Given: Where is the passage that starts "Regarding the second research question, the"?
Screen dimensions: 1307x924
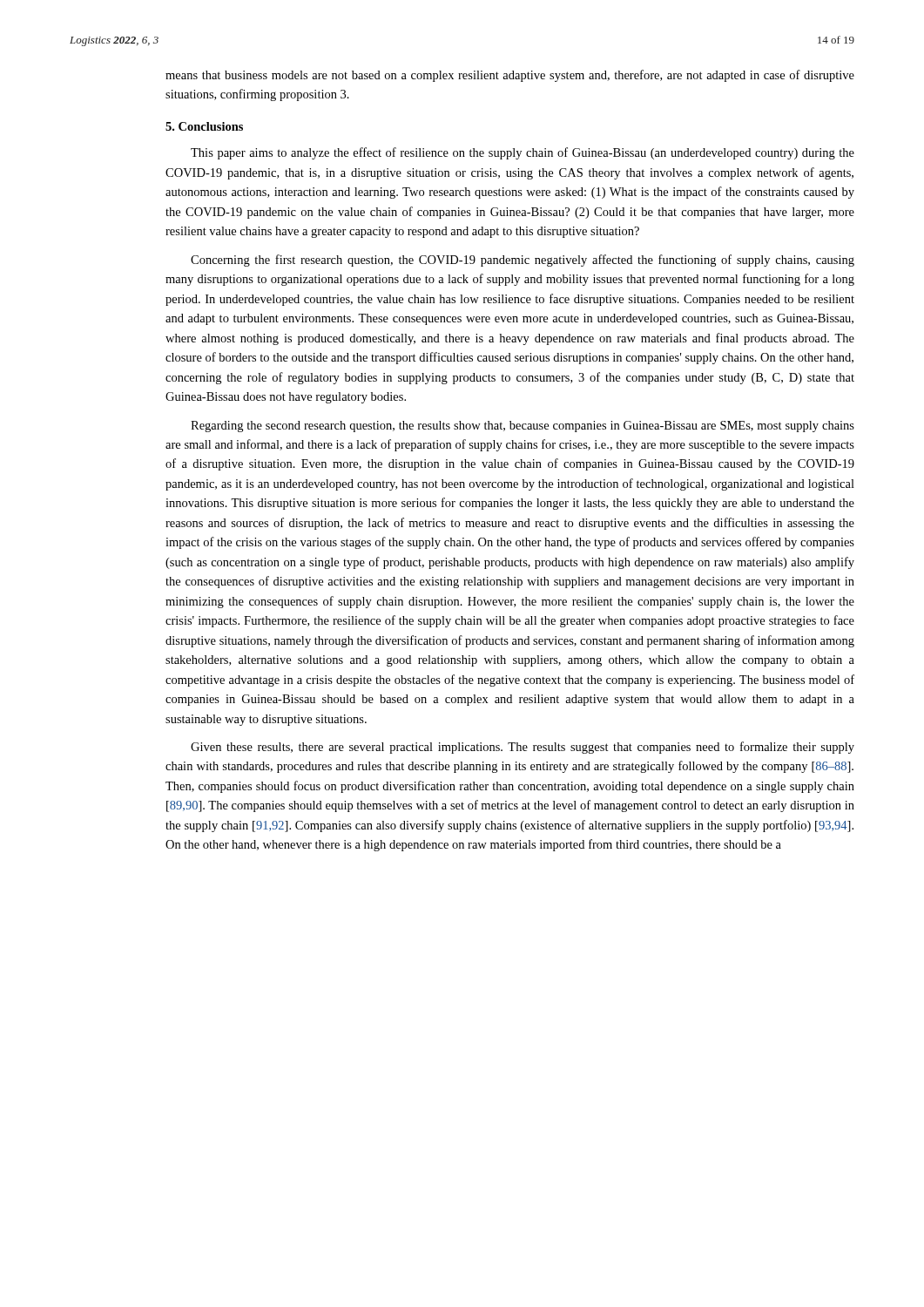Looking at the screenshot, I should coord(510,572).
